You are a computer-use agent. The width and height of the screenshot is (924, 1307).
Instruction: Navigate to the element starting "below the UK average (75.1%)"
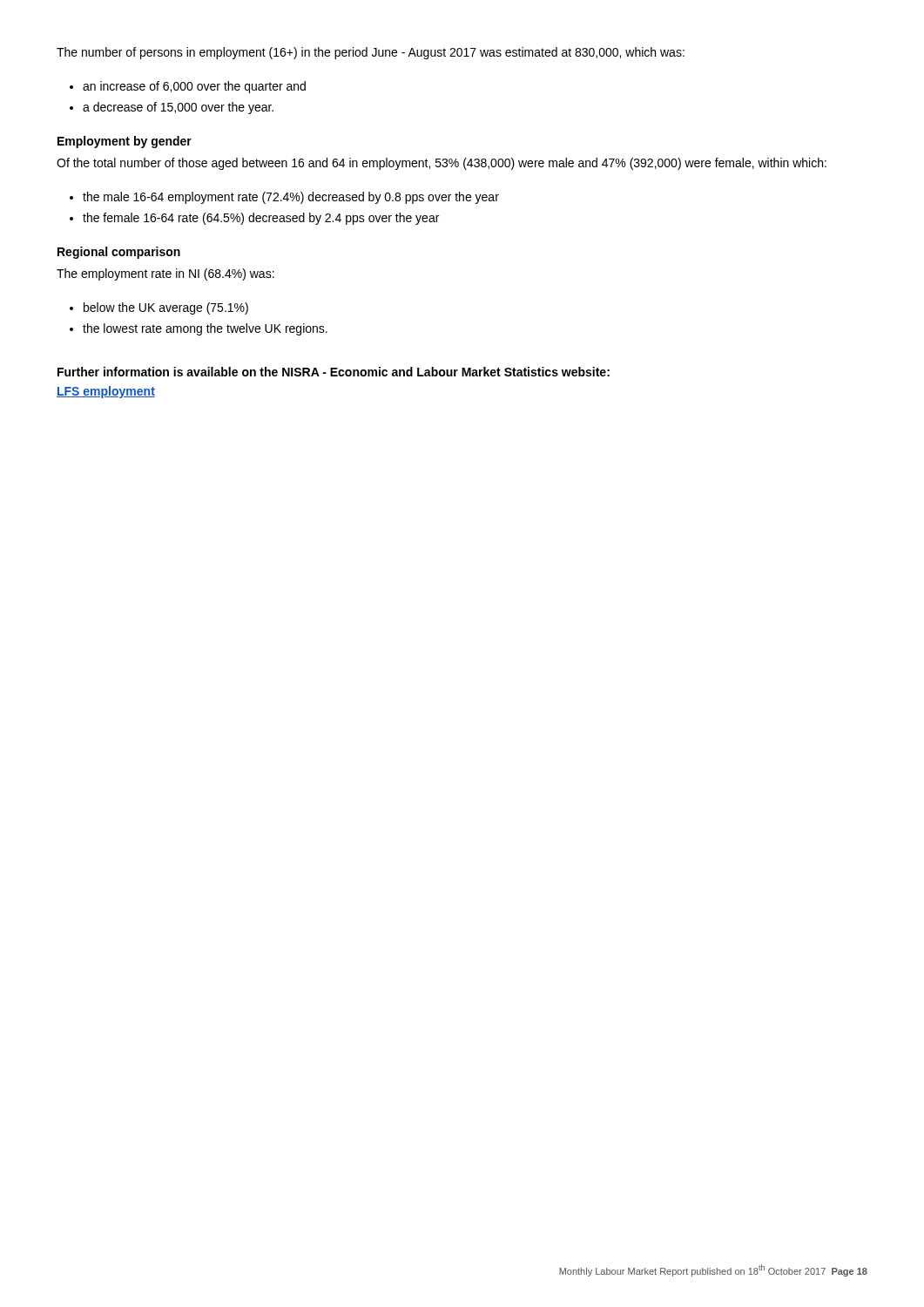[166, 308]
